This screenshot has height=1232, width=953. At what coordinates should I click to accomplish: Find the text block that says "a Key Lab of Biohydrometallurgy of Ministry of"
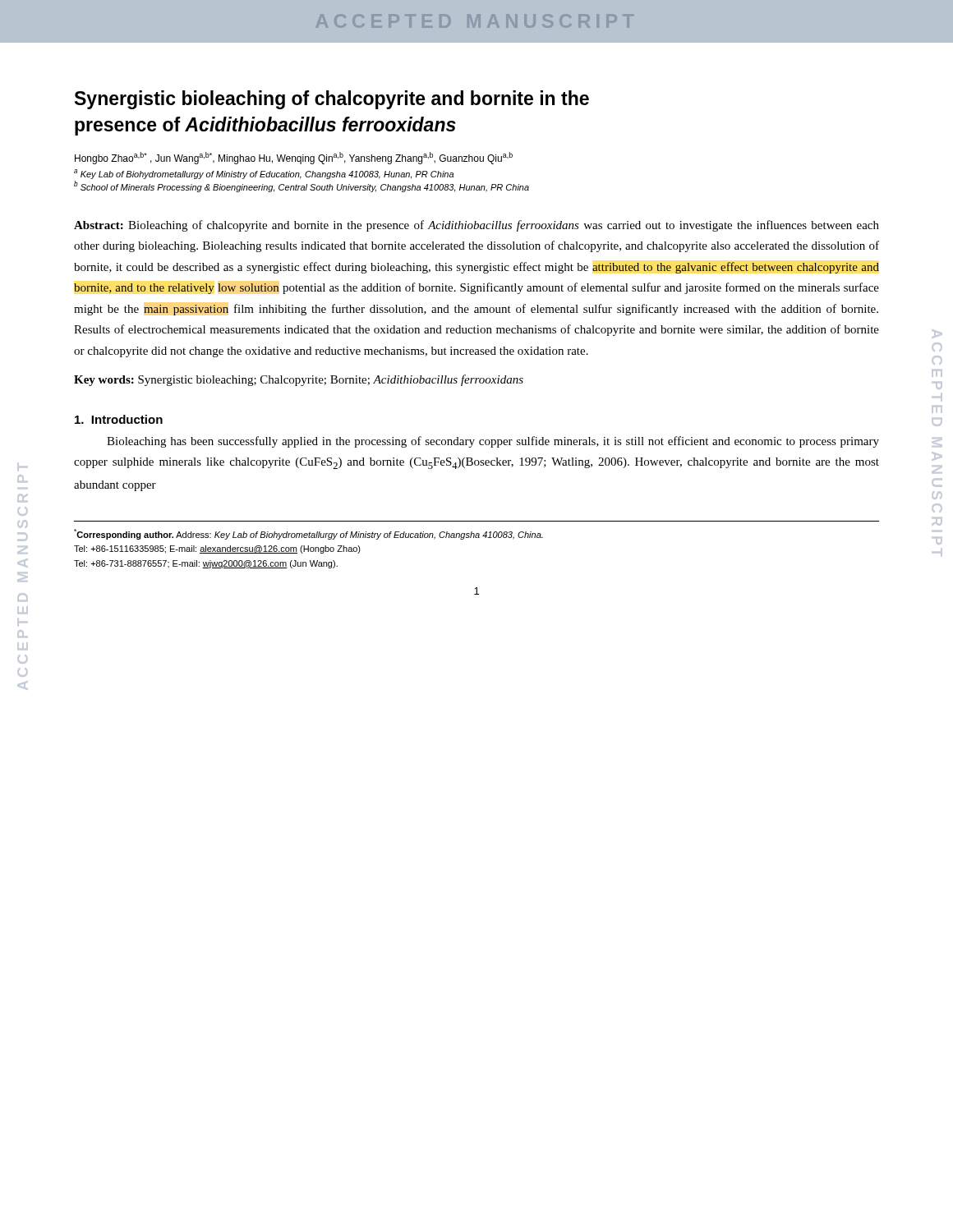(264, 173)
